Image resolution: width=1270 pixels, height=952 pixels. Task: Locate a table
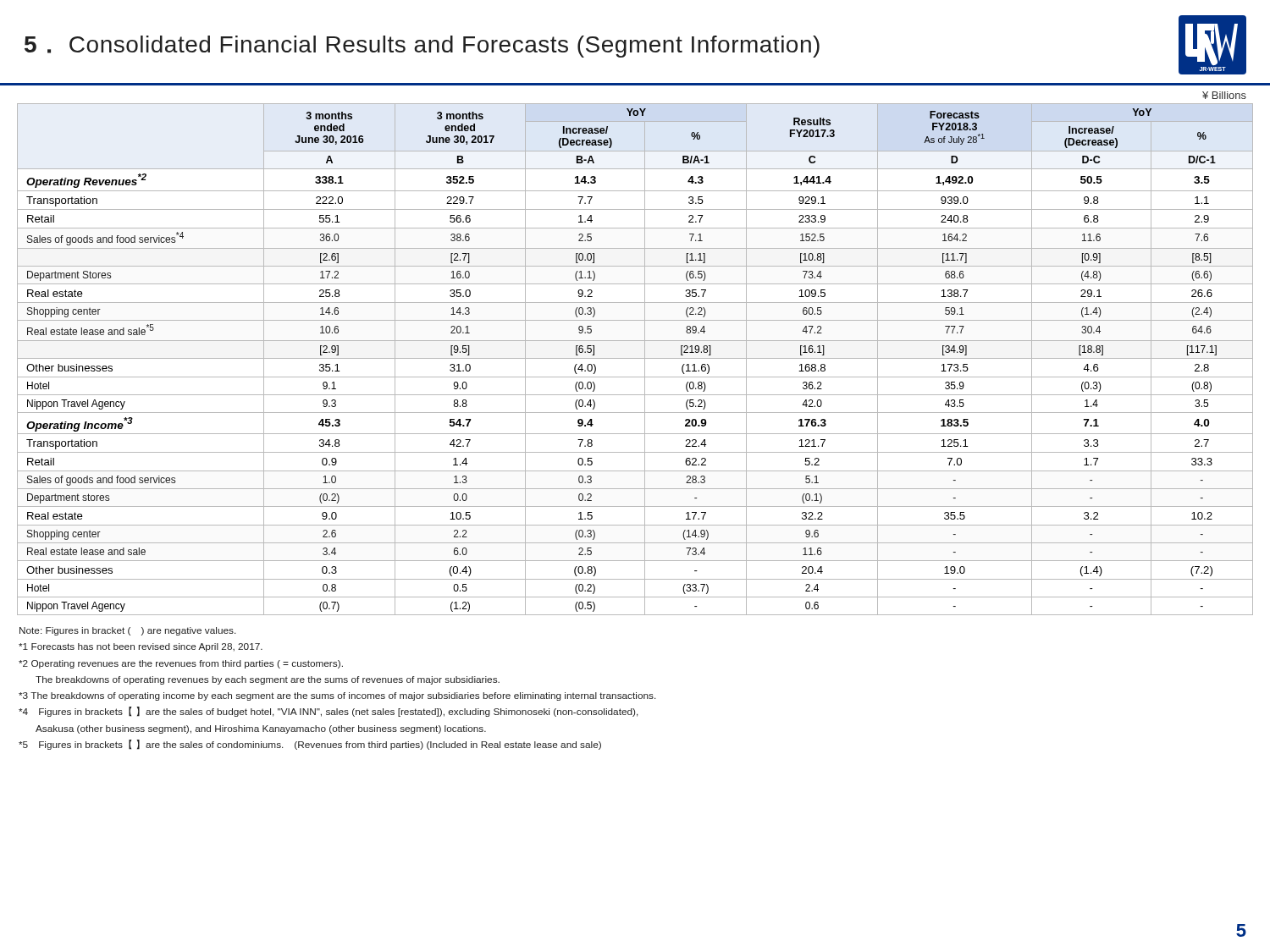pyautogui.click(x=635, y=359)
